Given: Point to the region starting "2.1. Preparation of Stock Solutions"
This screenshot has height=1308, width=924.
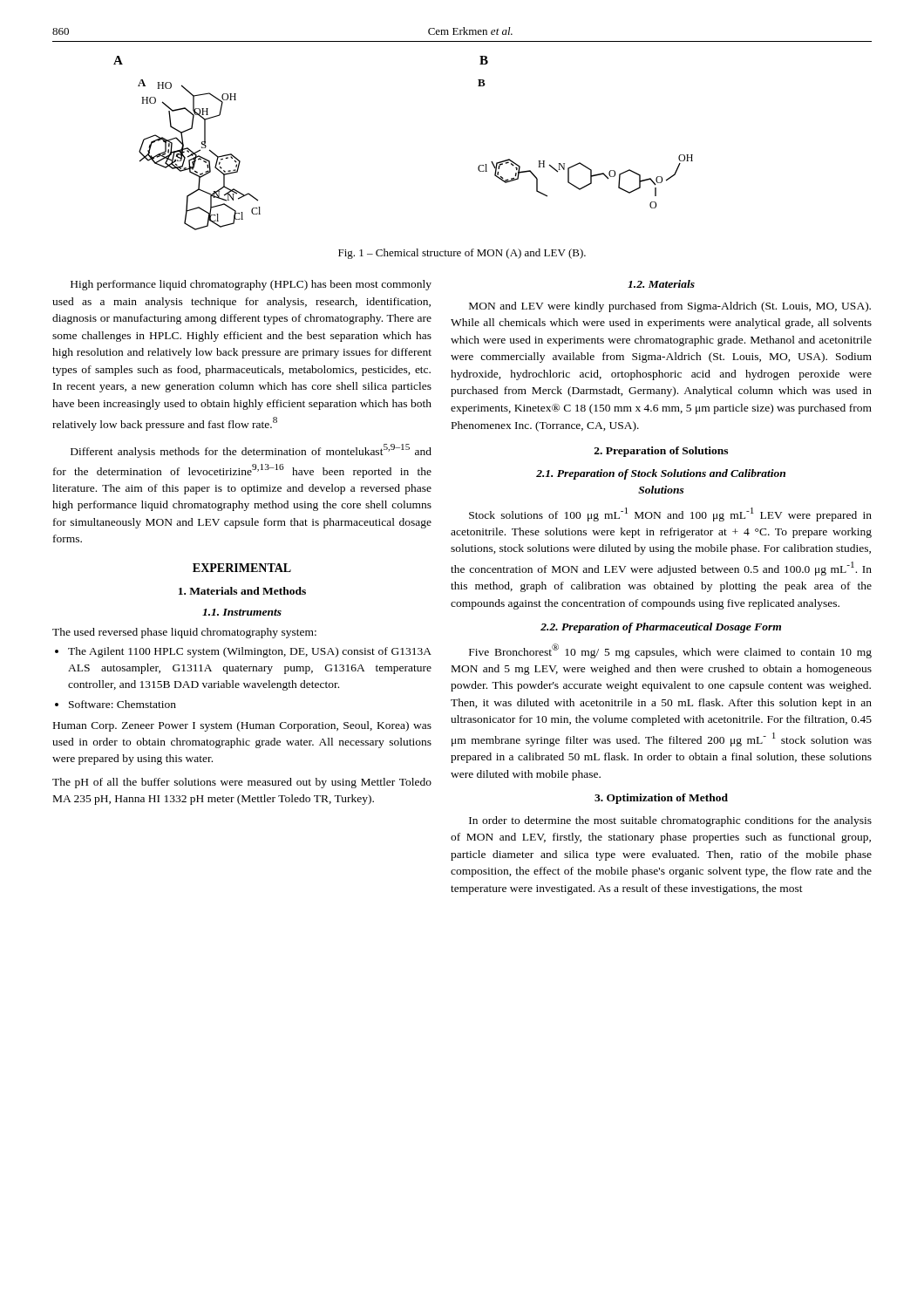Looking at the screenshot, I should (x=661, y=482).
